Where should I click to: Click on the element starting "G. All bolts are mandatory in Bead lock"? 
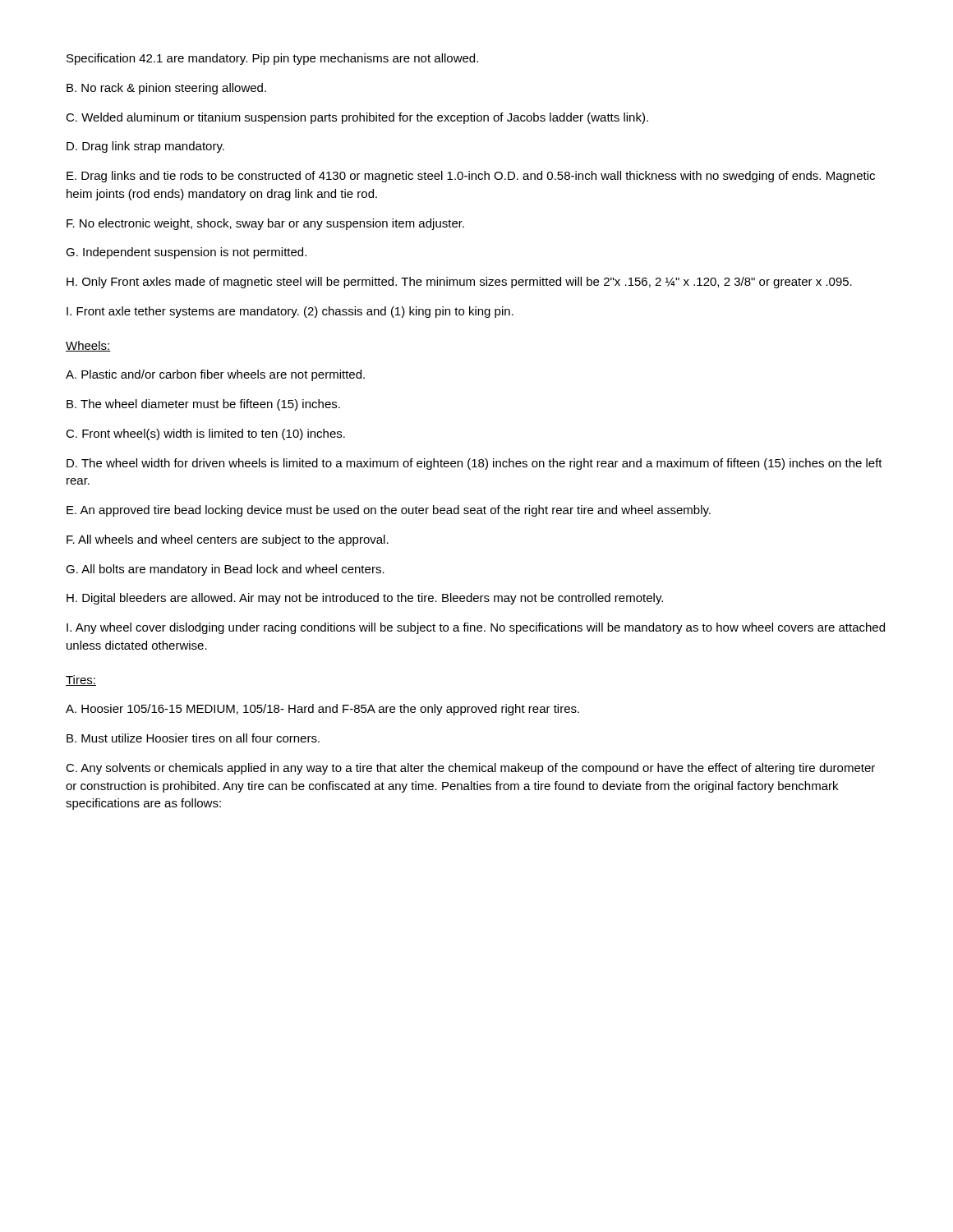coord(225,568)
